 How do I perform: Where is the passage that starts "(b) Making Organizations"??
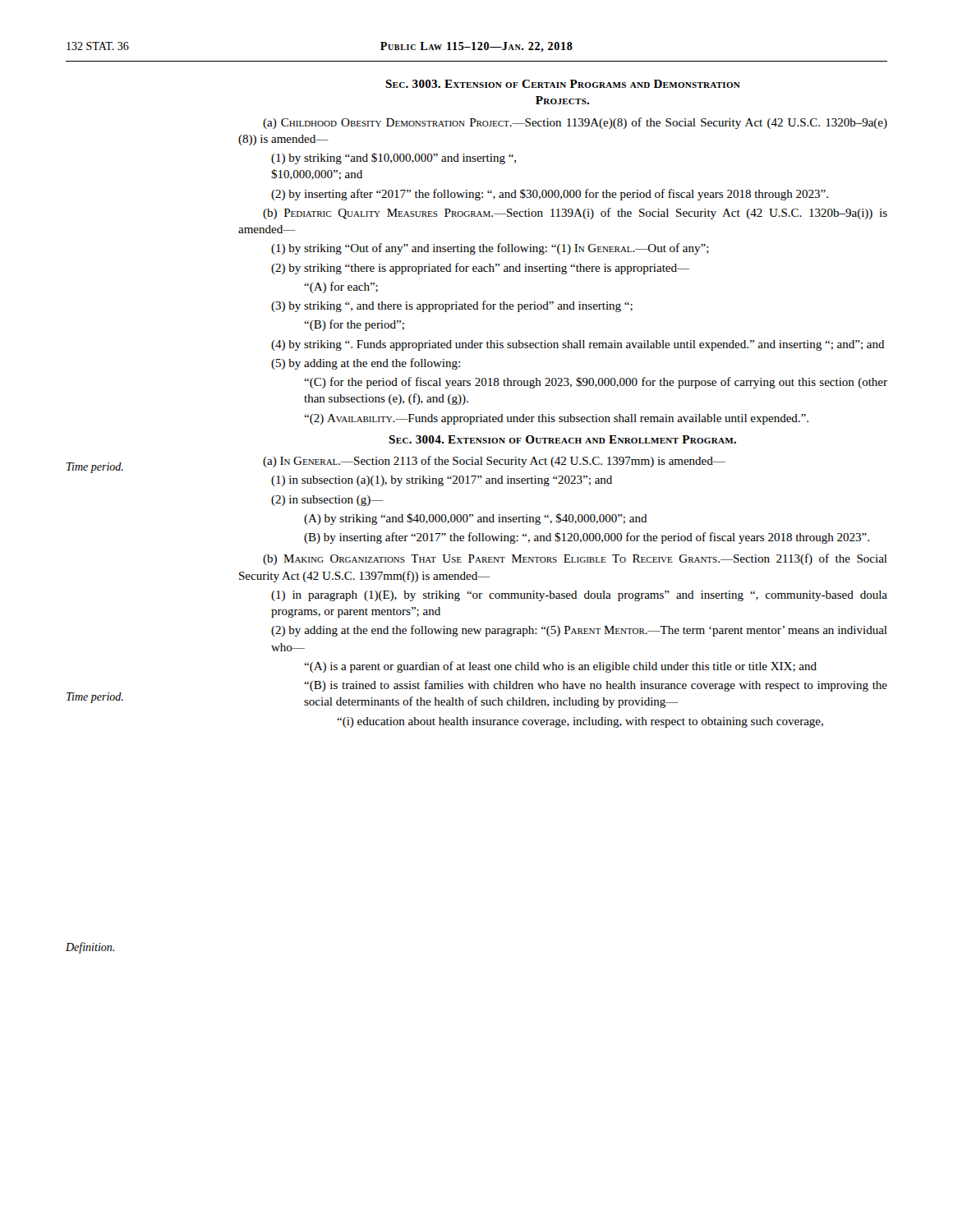pos(563,640)
